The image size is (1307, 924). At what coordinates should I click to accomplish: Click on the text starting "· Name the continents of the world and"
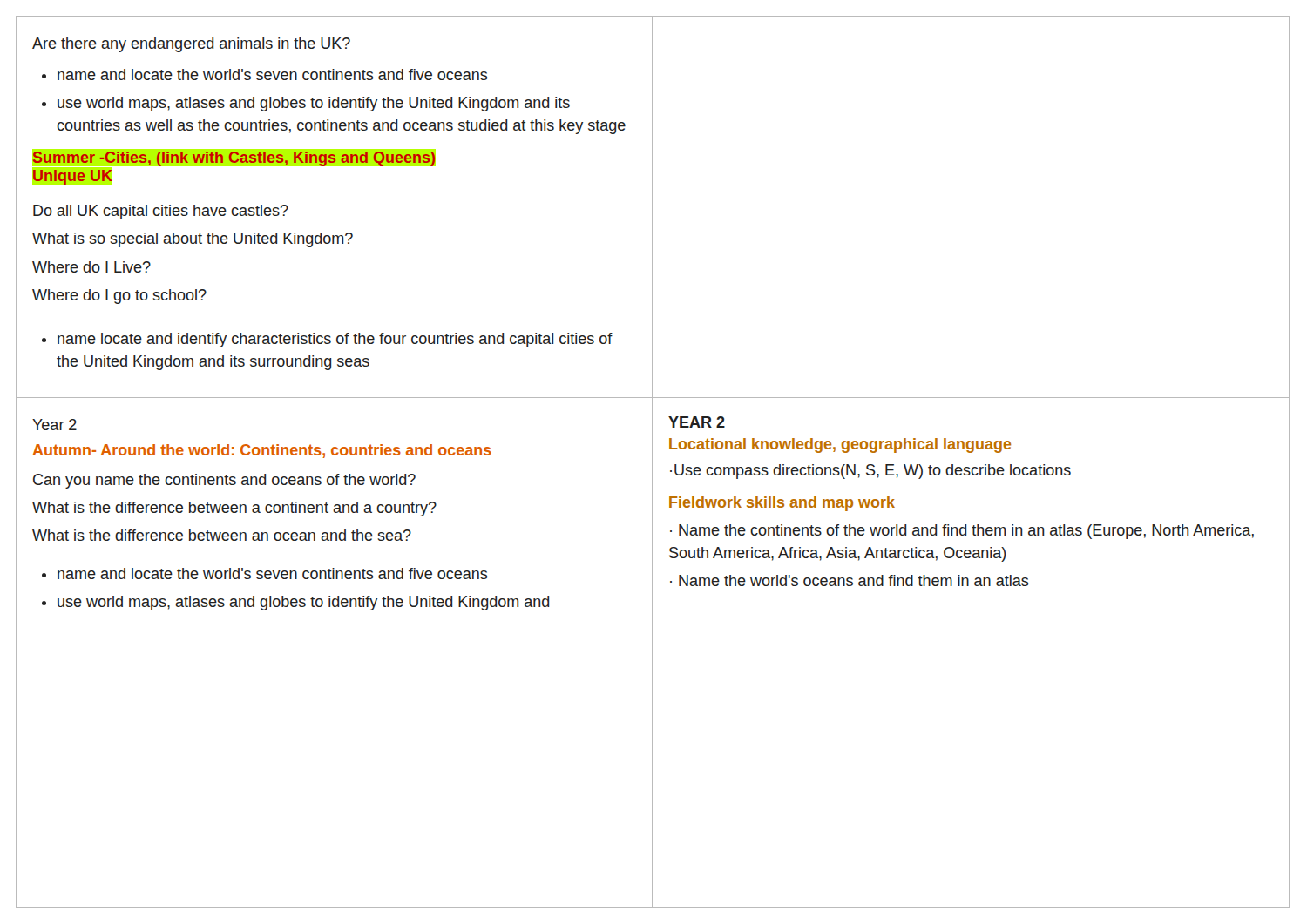click(x=969, y=556)
